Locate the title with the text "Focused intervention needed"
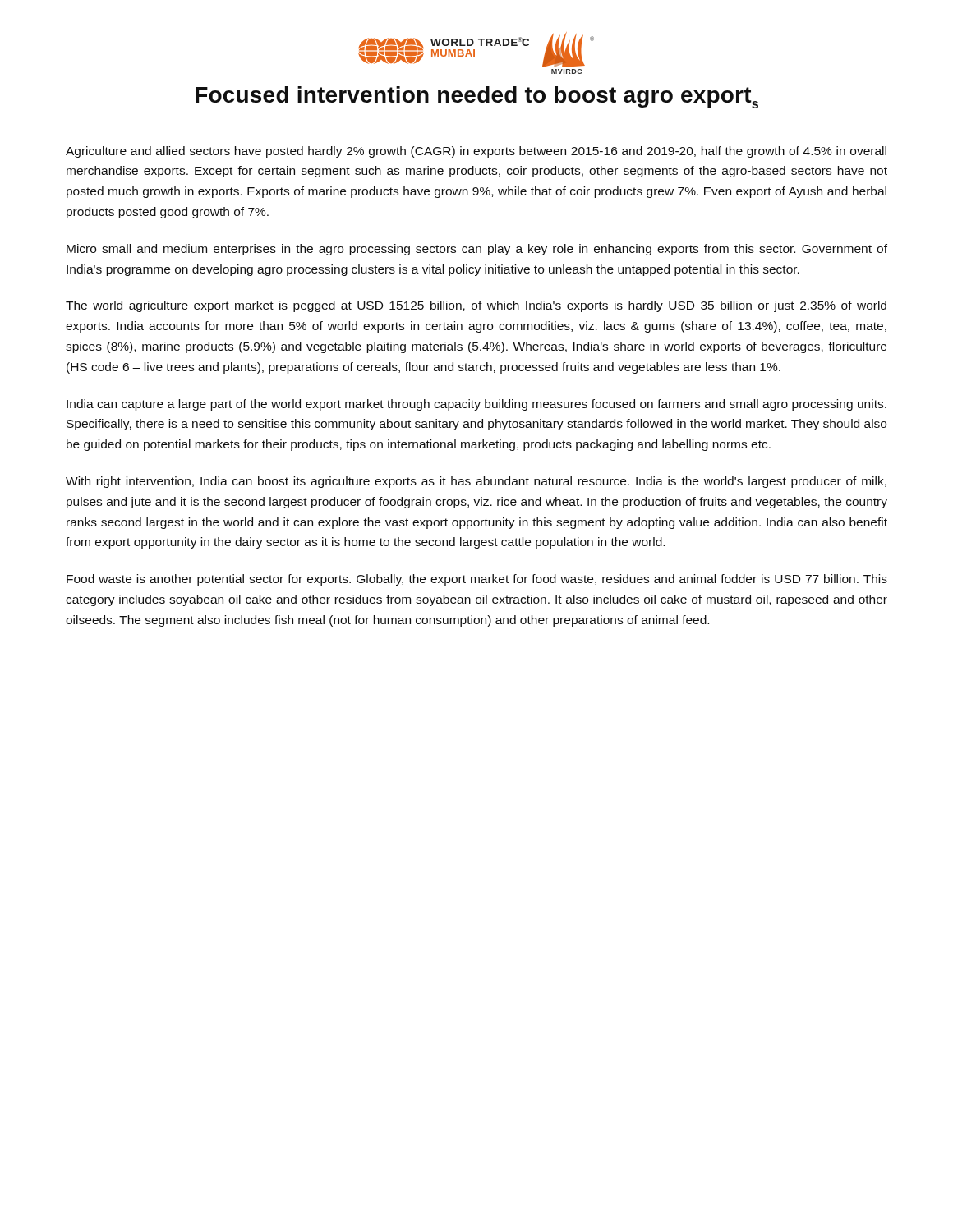 pyautogui.click(x=476, y=97)
